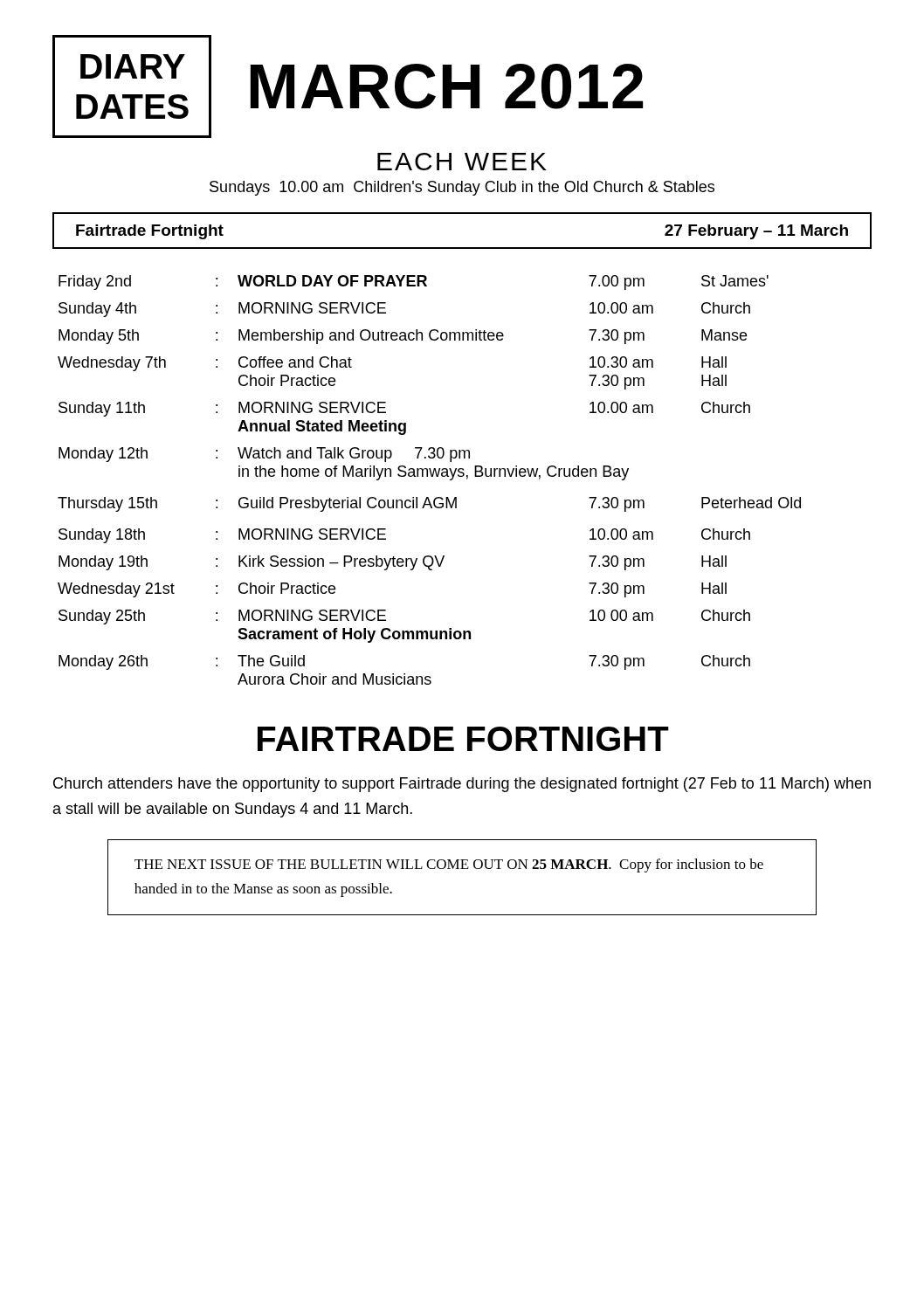Image resolution: width=924 pixels, height=1310 pixels.
Task: Locate the text "EACH WEEK"
Action: 462,162
